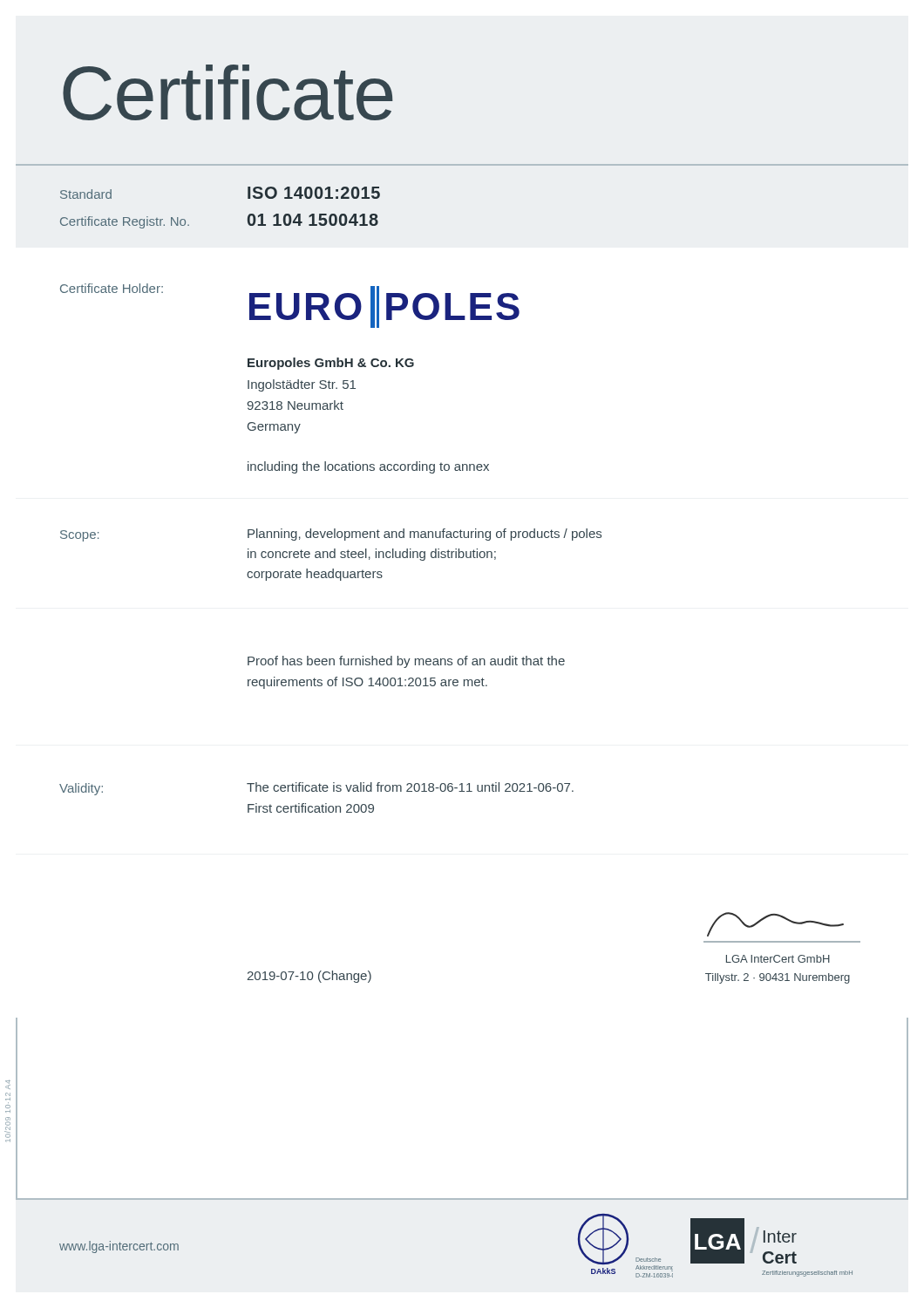Locate the text block containing "Proof has been furnished by means"
The width and height of the screenshot is (924, 1308).
[x=406, y=671]
